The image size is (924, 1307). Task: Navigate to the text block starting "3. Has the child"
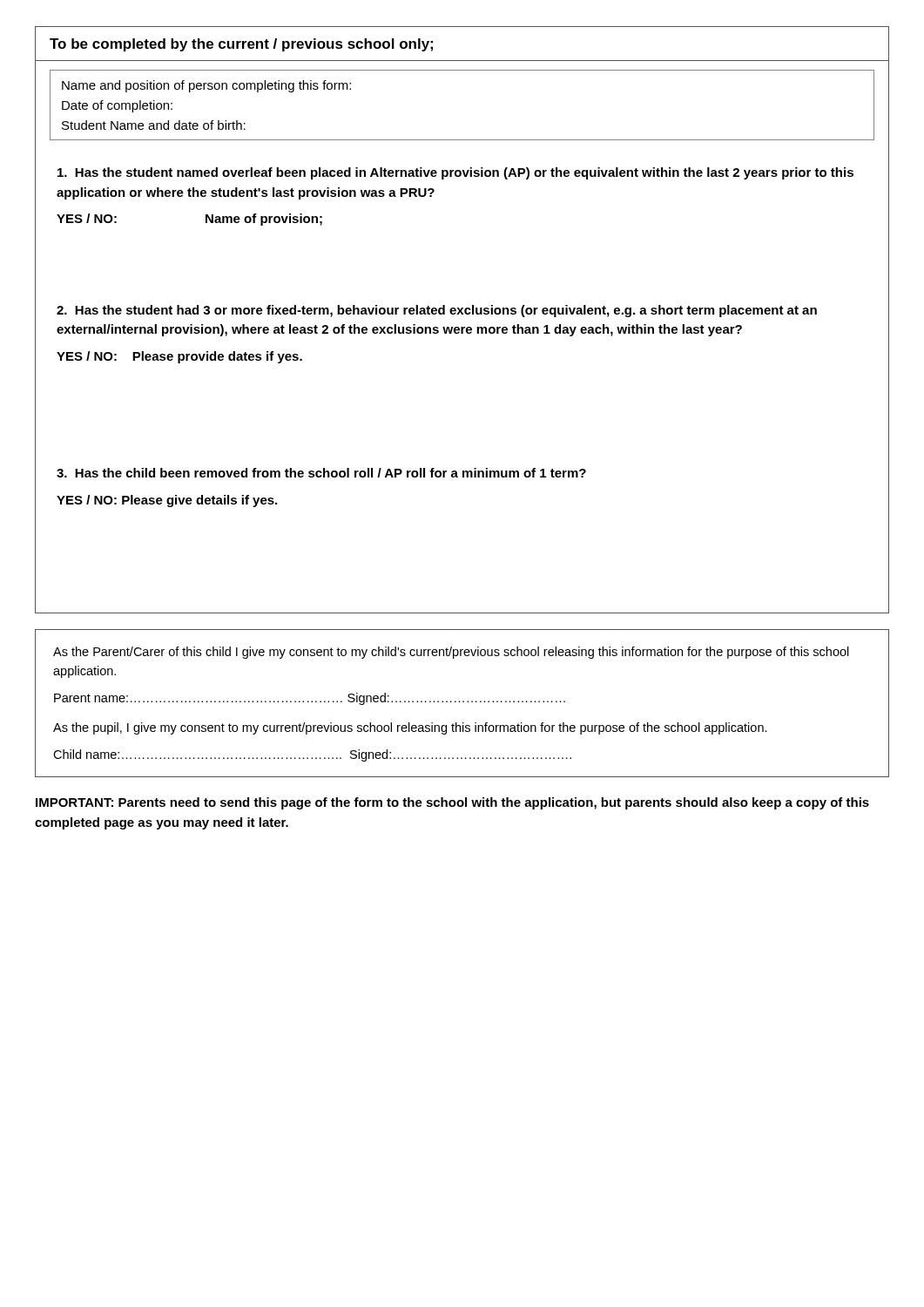(462, 487)
